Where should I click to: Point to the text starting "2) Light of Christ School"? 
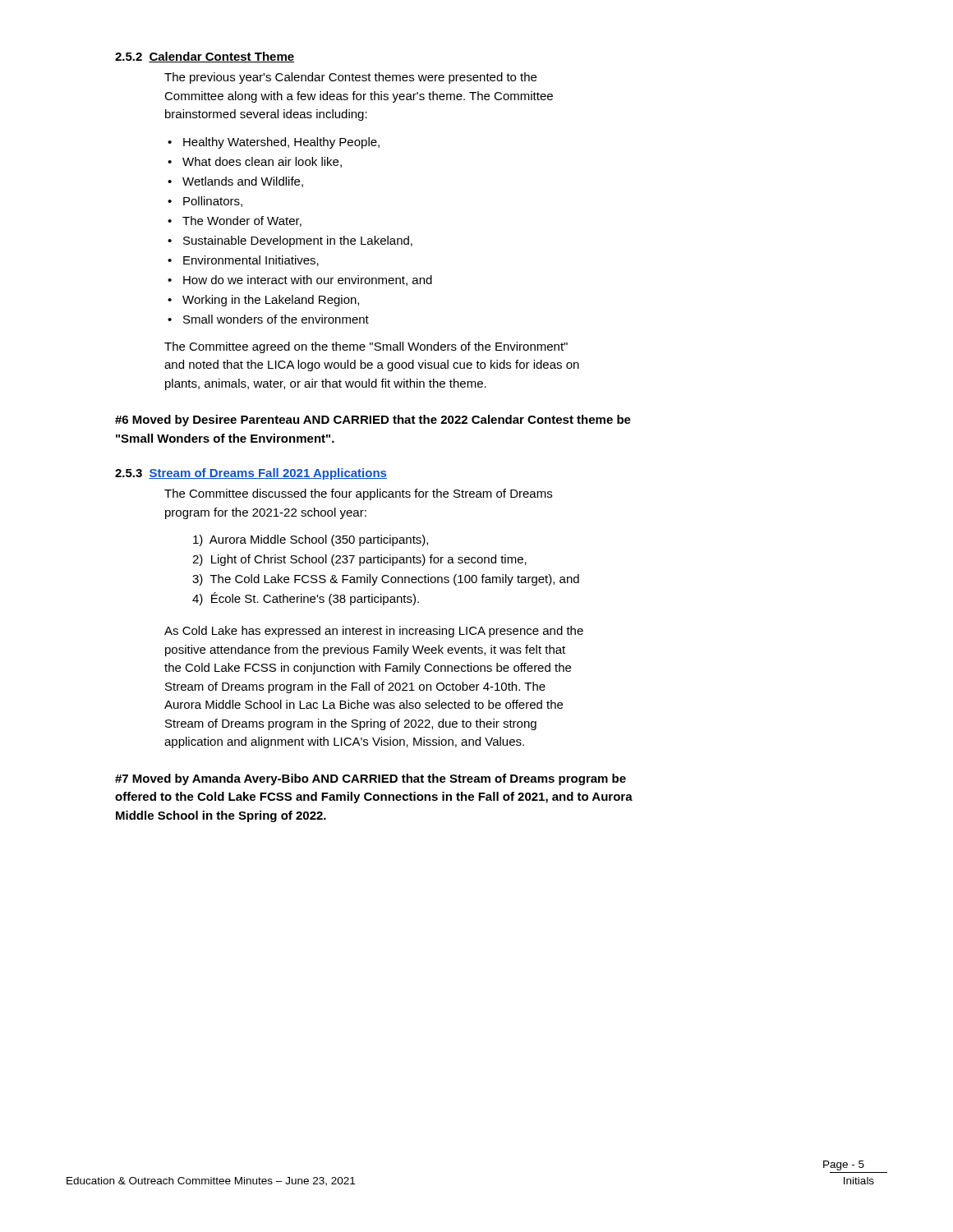click(360, 559)
